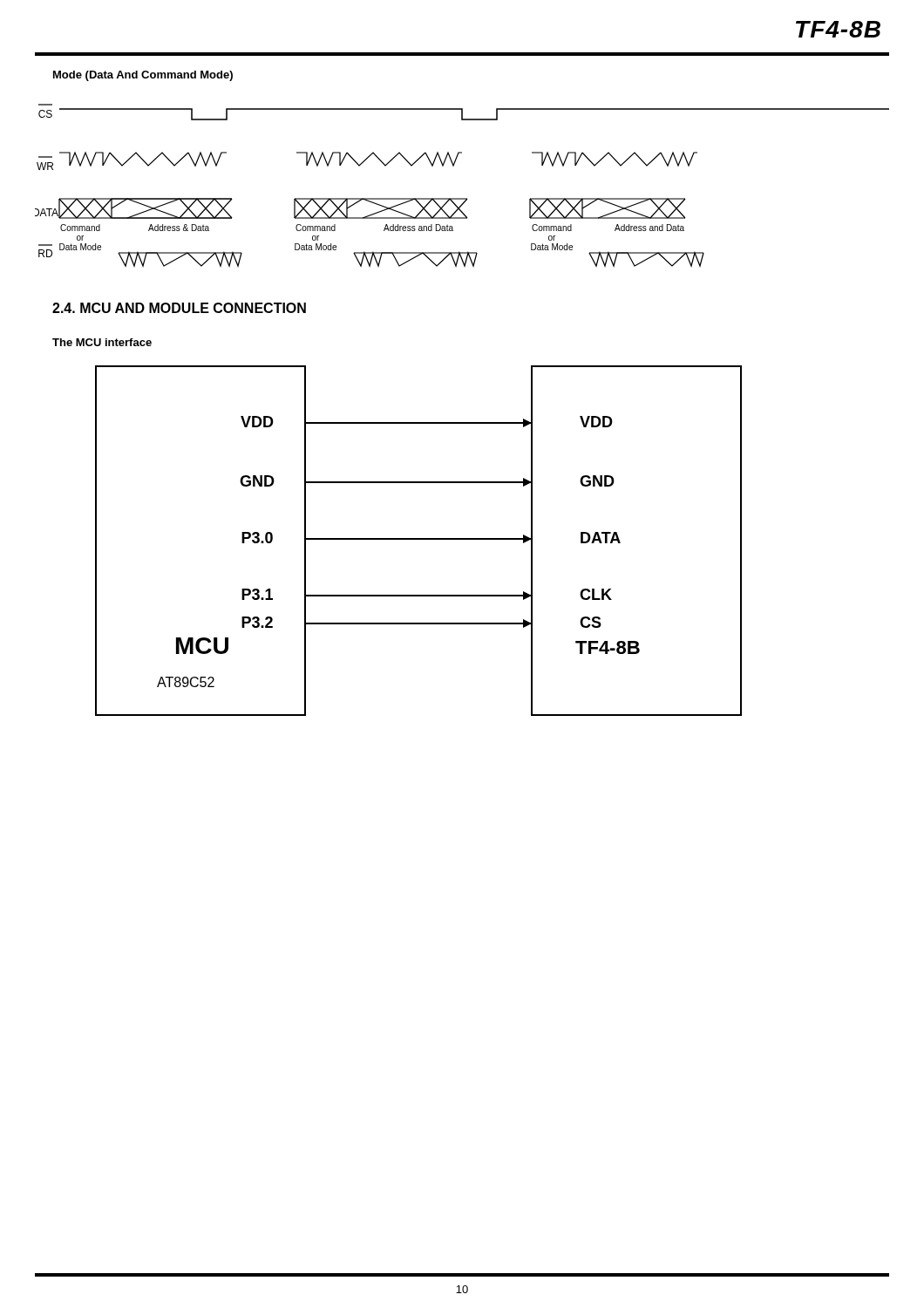Click on the block starting "Mode (Data And Command"

143,75
